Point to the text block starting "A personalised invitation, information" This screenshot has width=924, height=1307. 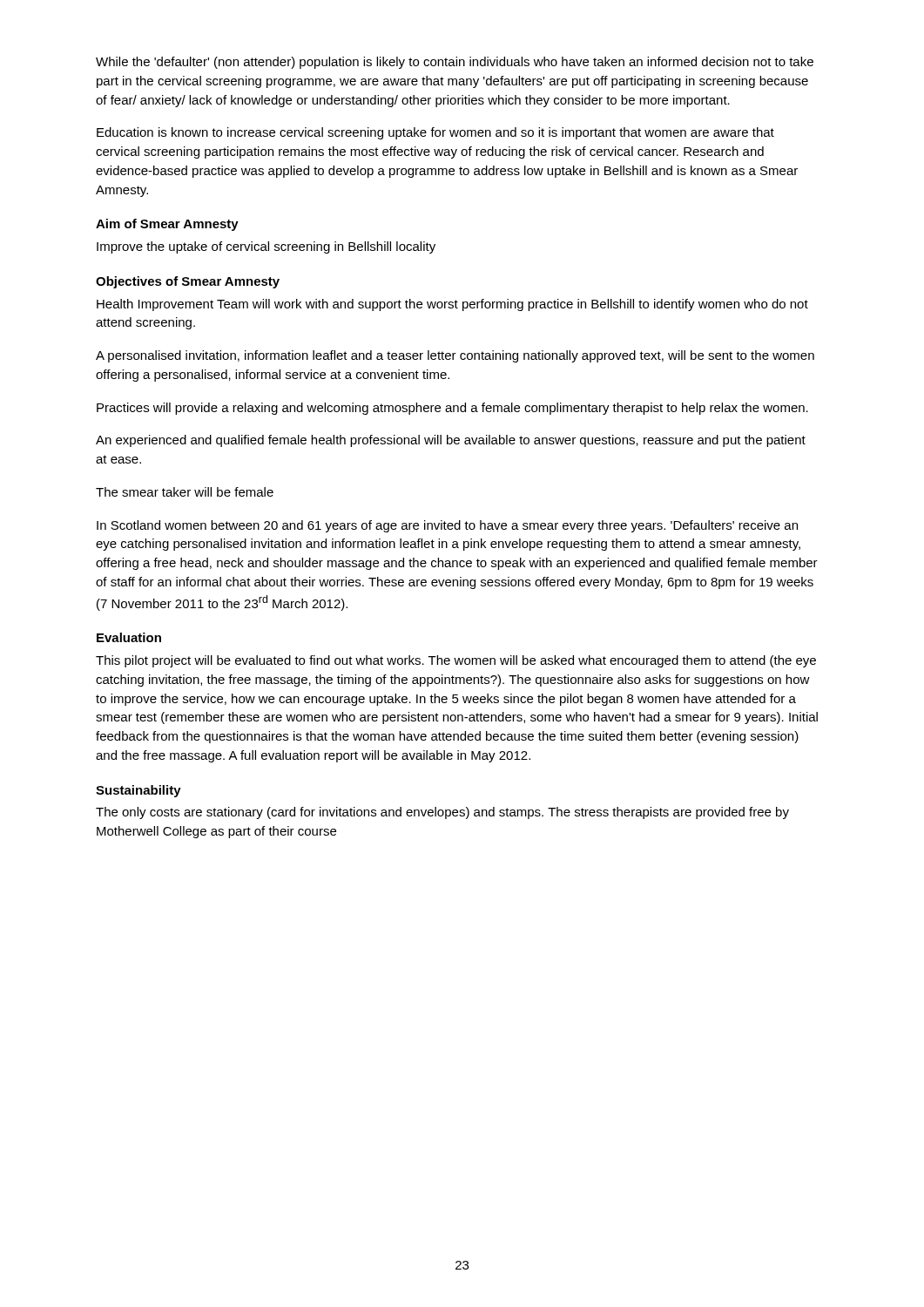(x=455, y=365)
